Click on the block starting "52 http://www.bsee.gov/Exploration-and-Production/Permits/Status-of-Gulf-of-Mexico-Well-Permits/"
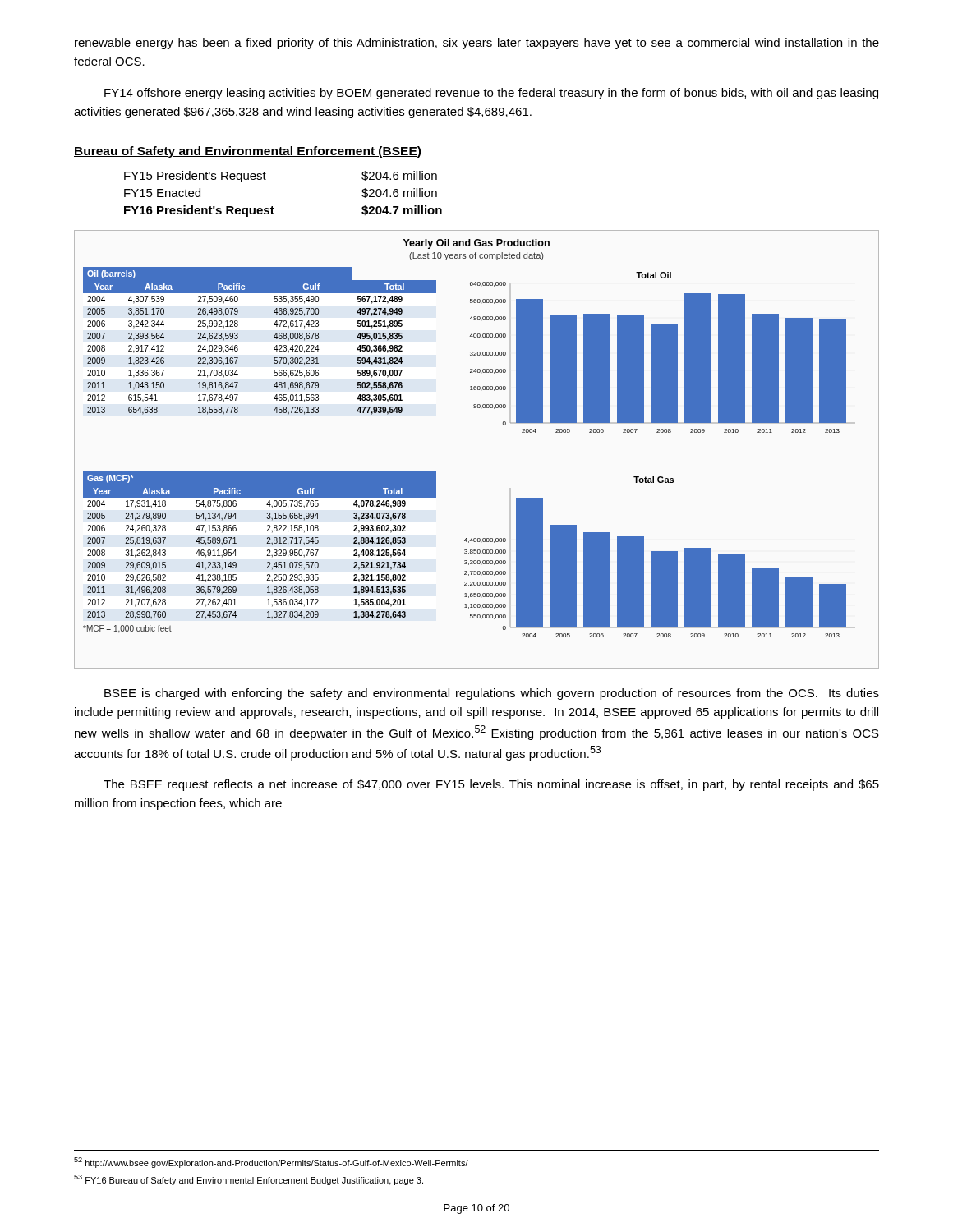 coord(271,1161)
